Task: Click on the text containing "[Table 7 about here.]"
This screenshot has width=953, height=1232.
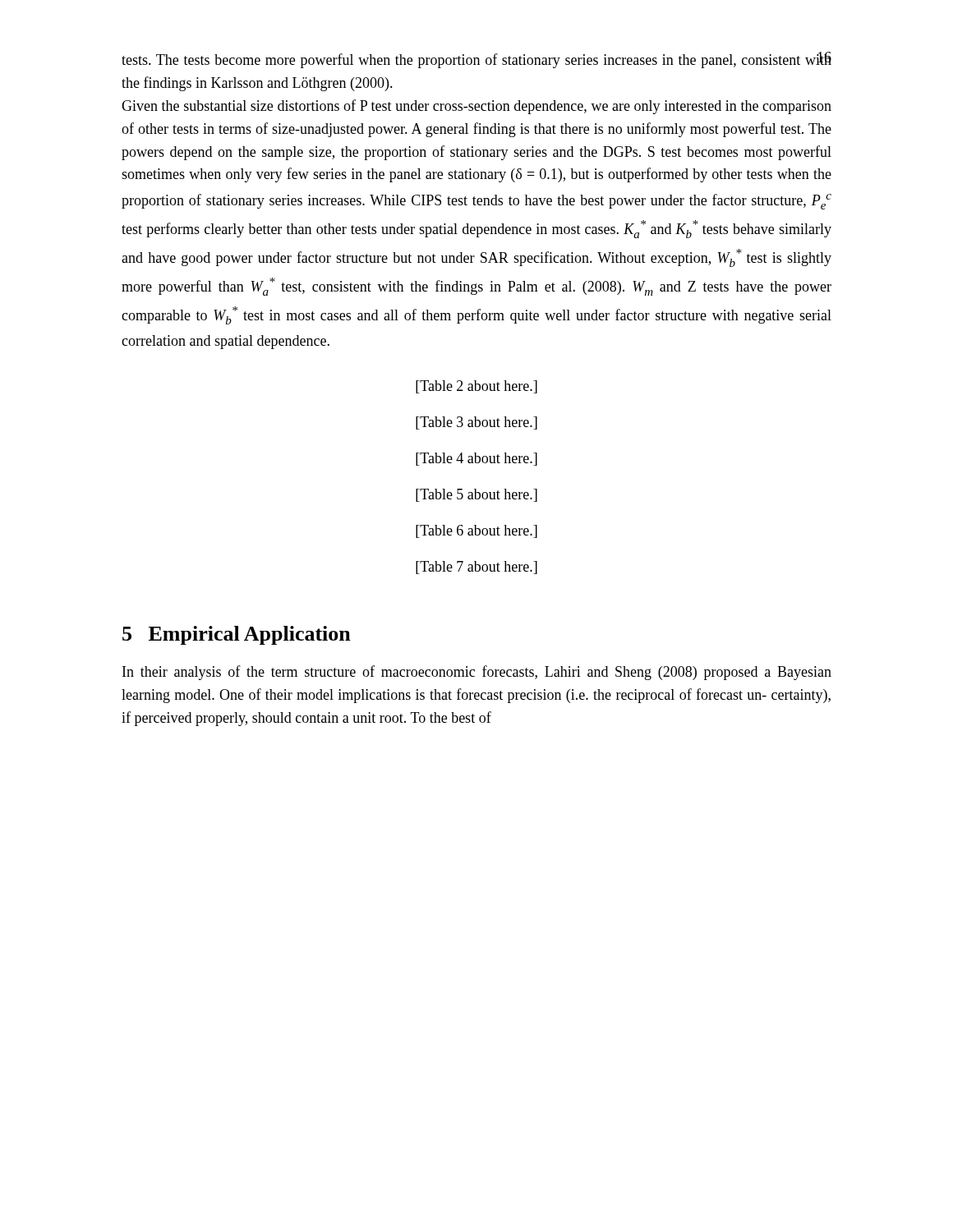Action: tap(476, 567)
